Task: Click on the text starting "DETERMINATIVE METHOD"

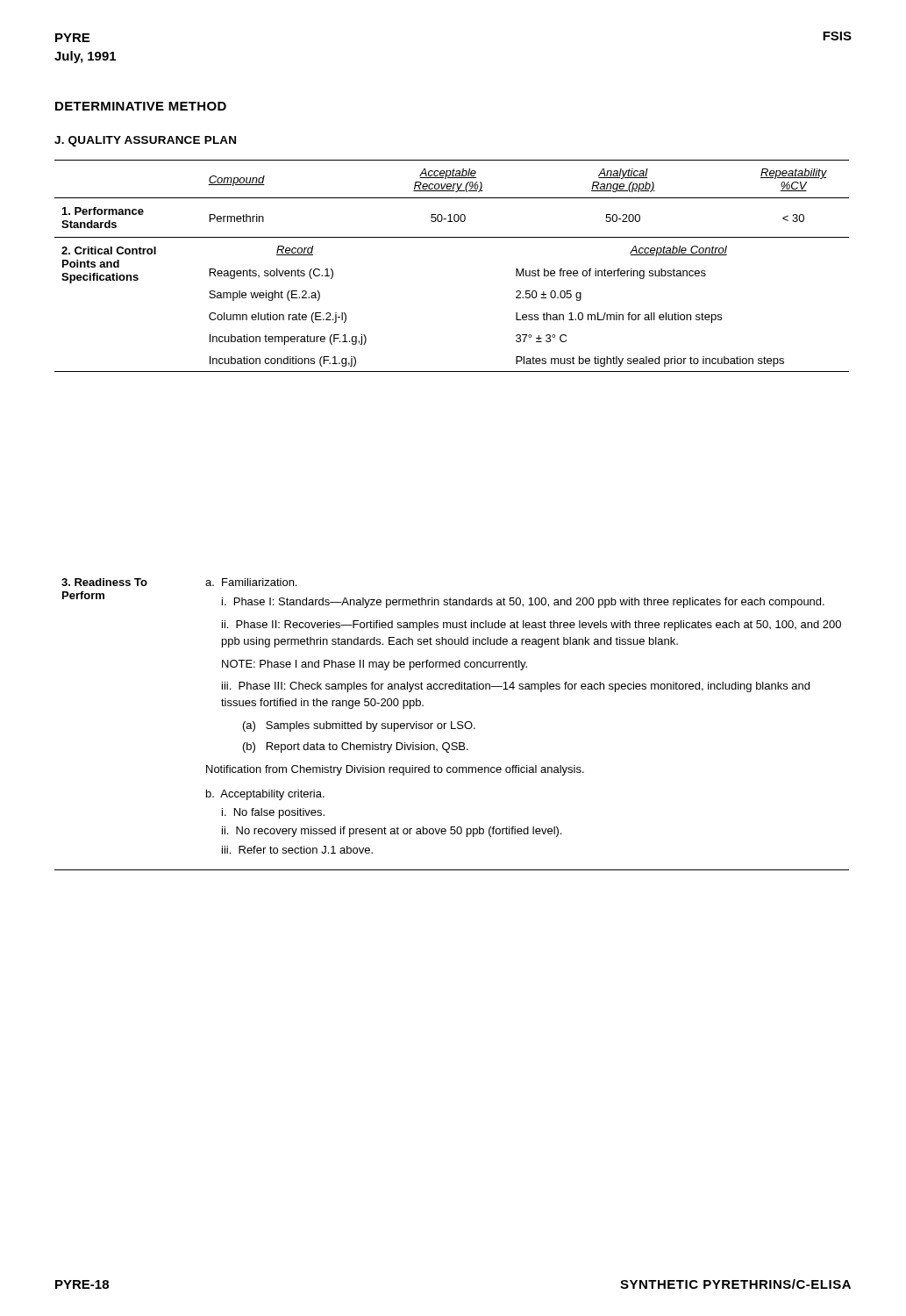Action: (141, 106)
